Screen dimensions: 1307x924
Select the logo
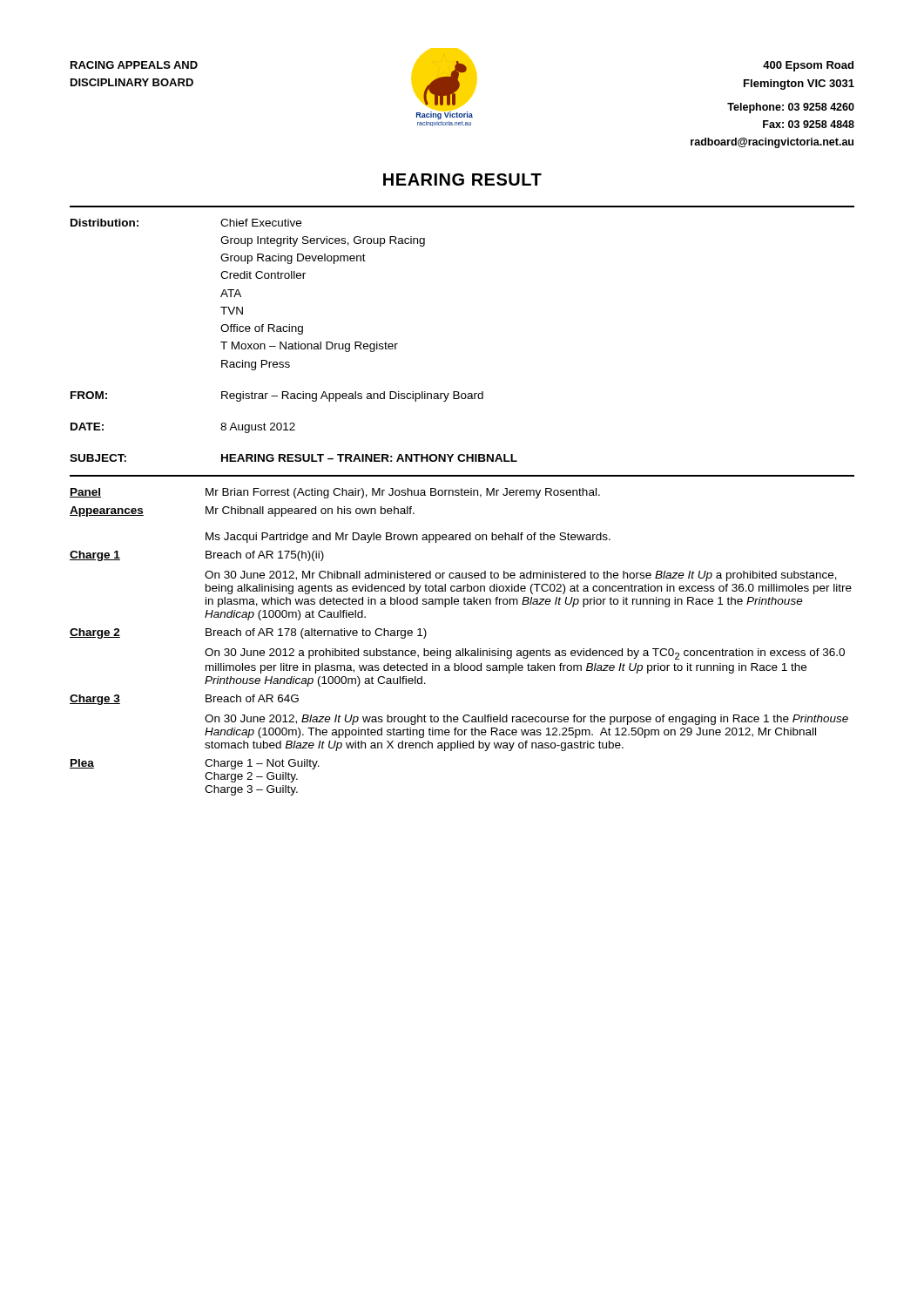coord(444,87)
